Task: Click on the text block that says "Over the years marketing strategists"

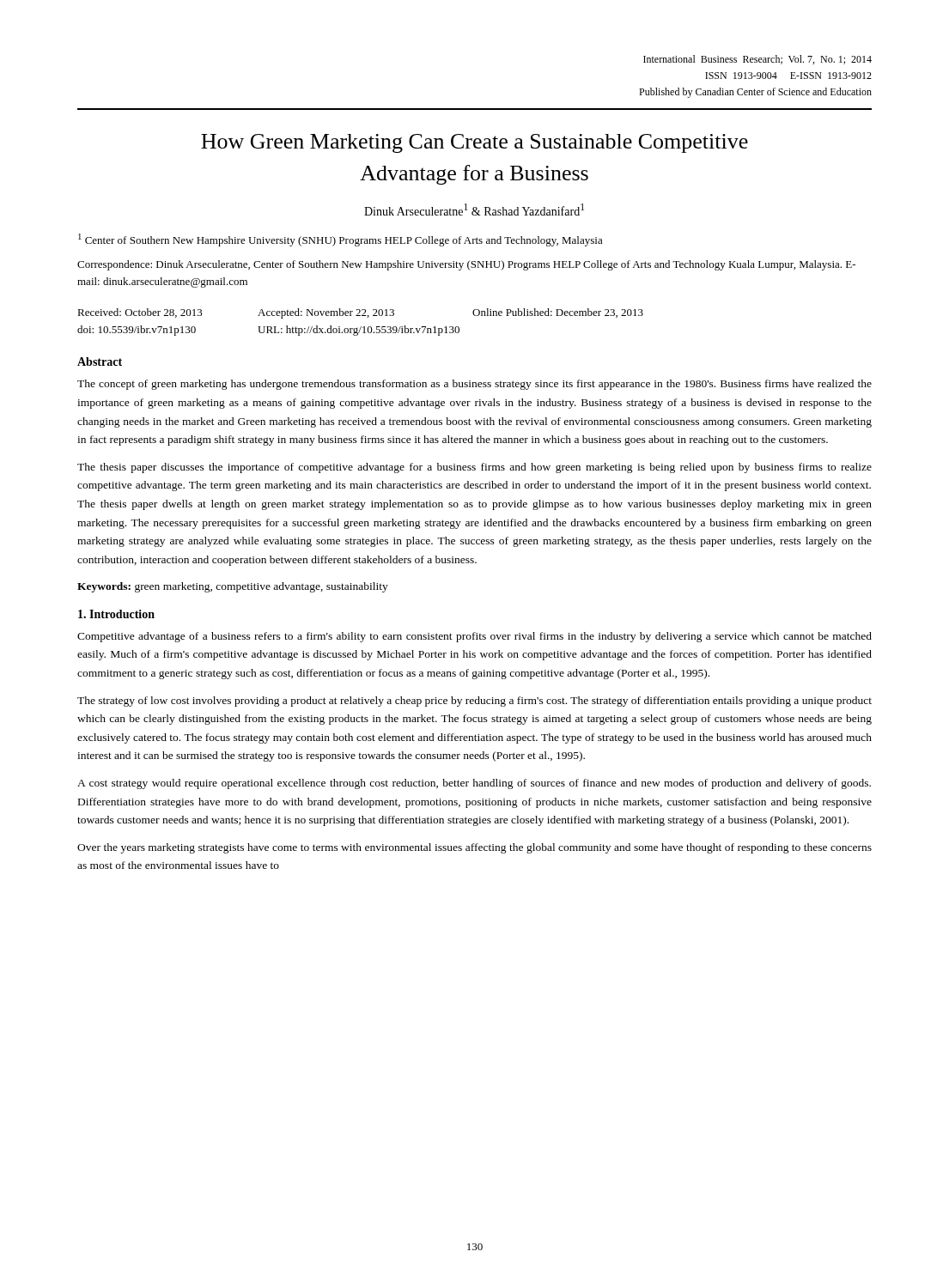Action: [x=474, y=856]
